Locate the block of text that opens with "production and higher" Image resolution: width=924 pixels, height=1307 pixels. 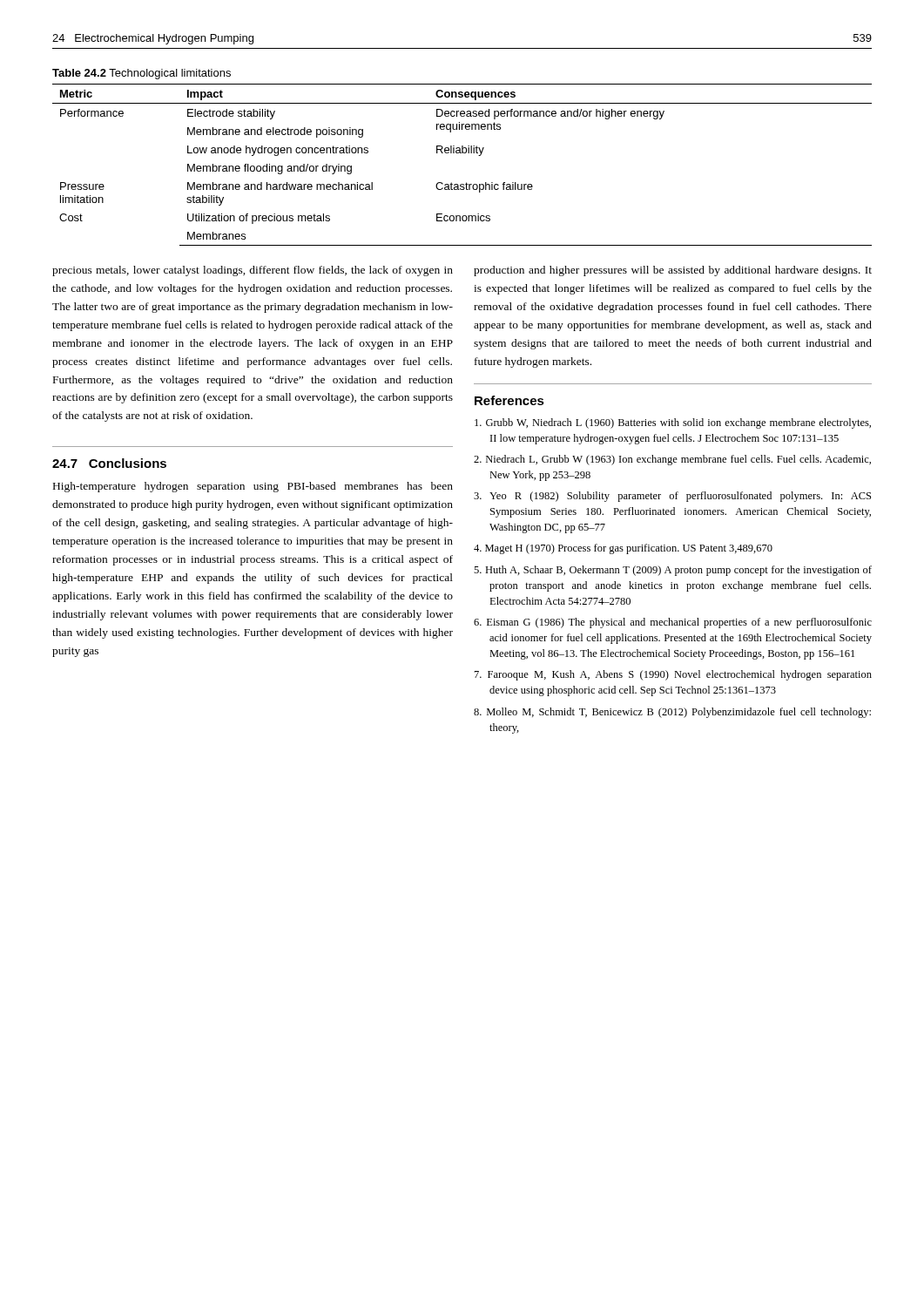(673, 316)
